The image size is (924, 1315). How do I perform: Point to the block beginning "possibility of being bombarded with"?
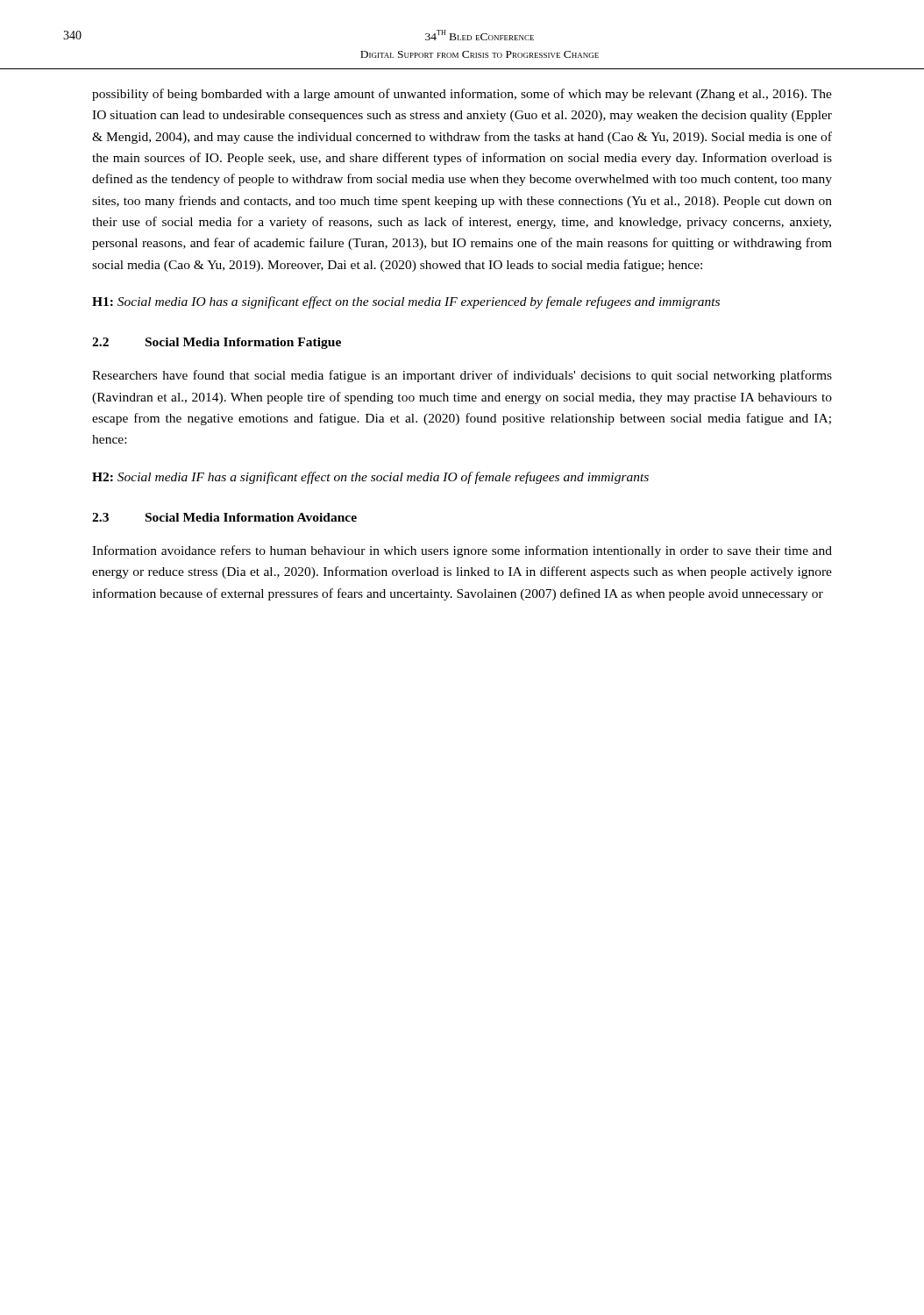(462, 179)
